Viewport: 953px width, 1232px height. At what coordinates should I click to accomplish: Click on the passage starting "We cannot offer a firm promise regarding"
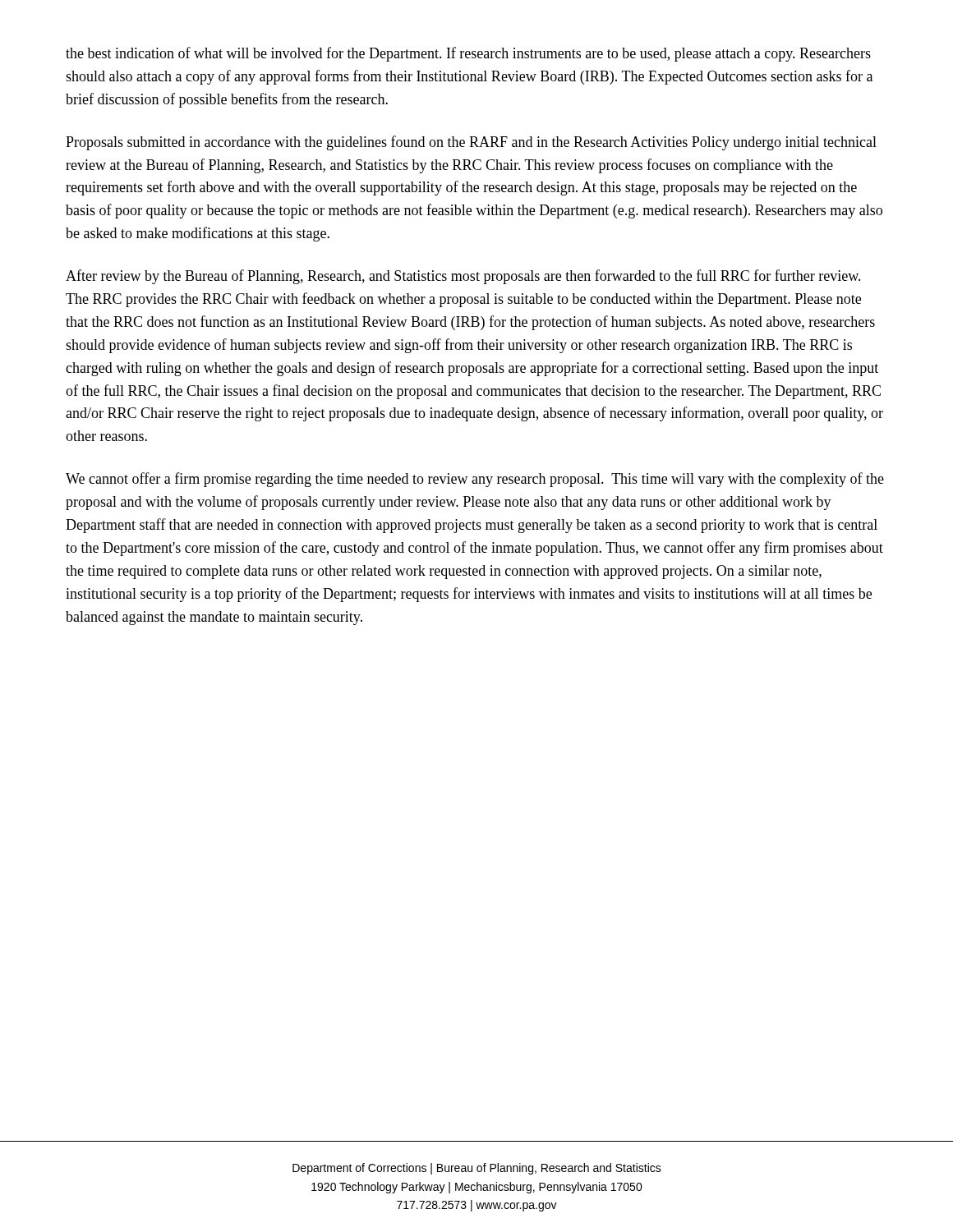tap(475, 548)
